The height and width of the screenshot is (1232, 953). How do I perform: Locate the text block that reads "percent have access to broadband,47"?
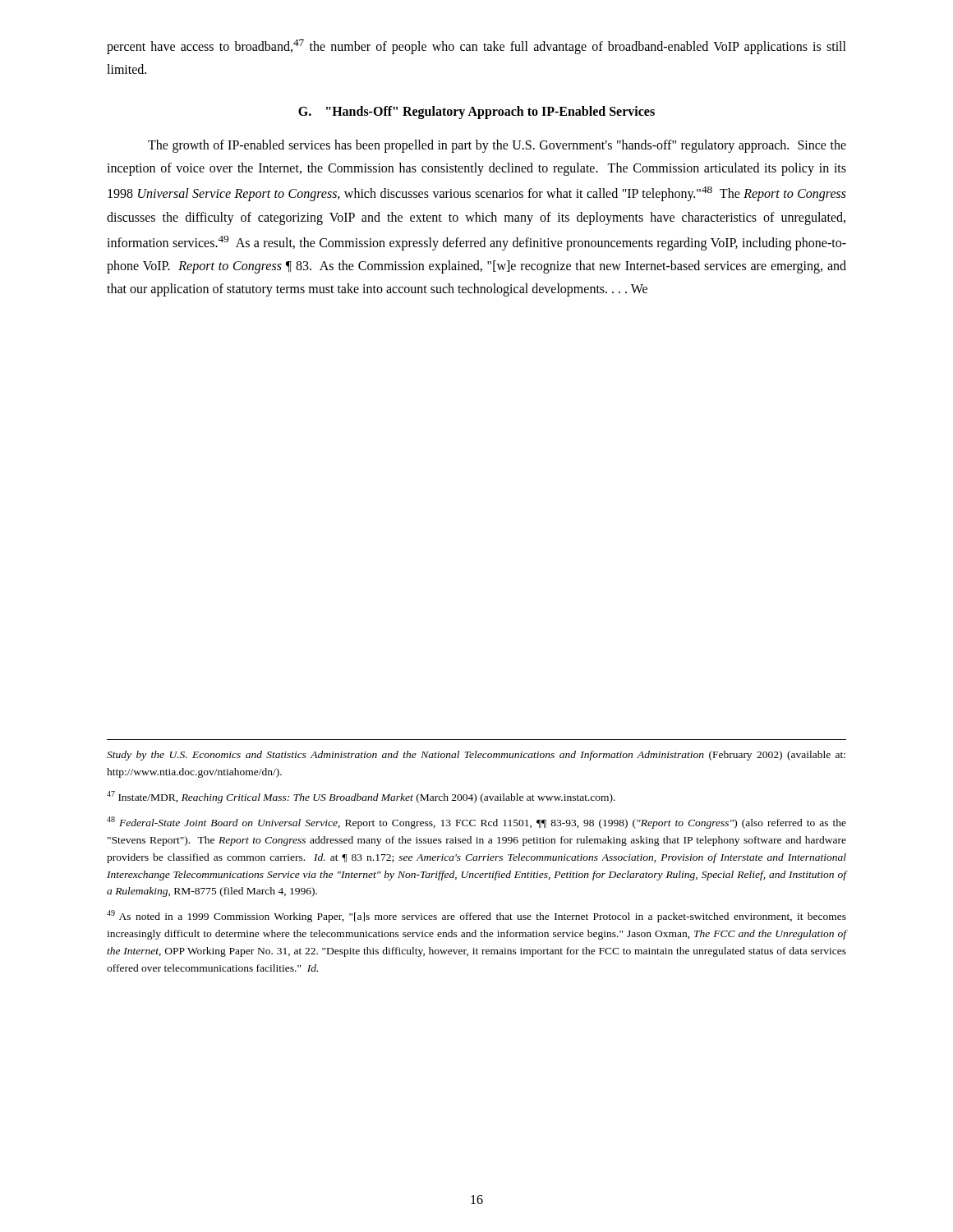(476, 56)
